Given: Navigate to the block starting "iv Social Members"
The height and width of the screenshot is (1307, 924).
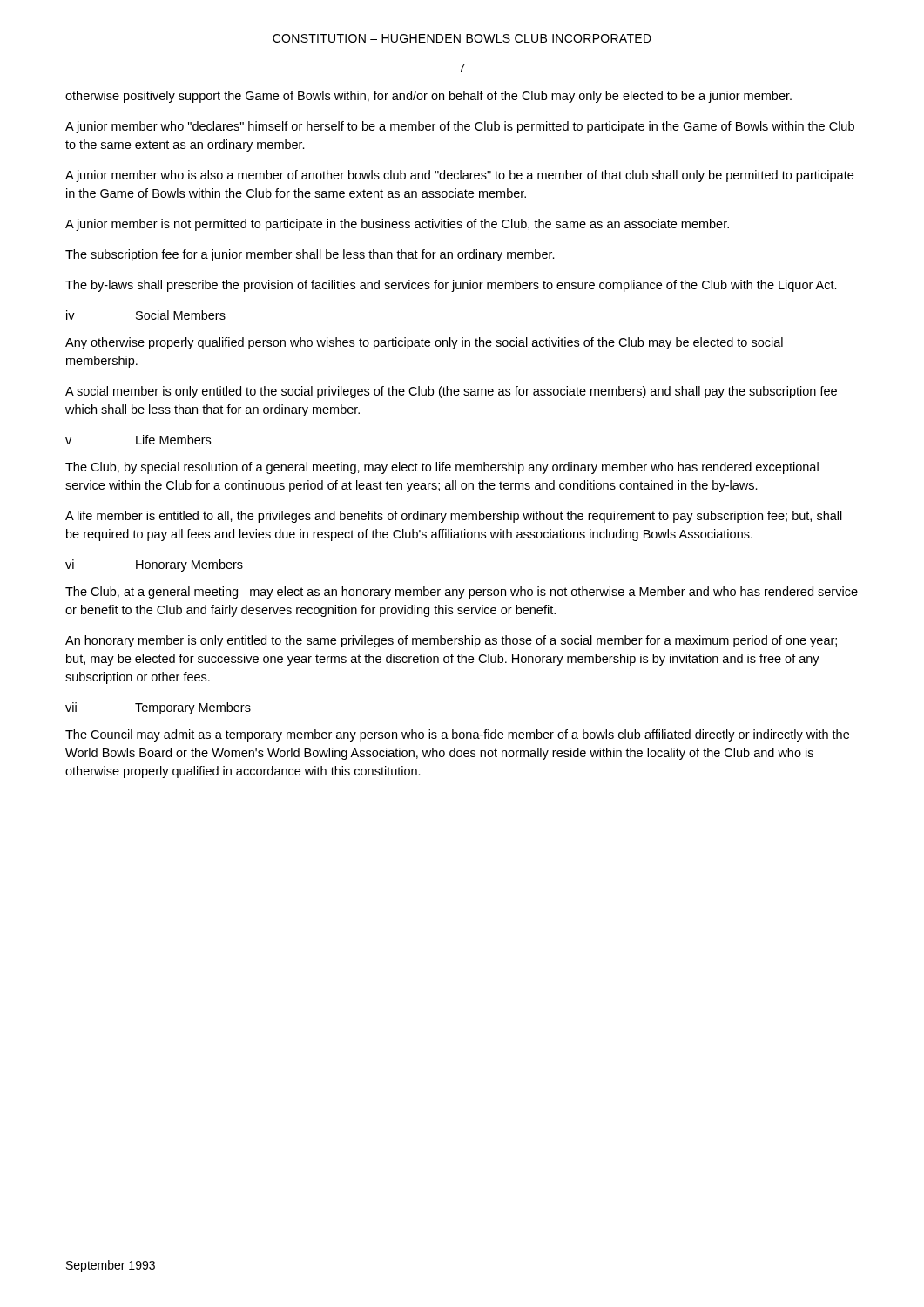Looking at the screenshot, I should click(x=146, y=315).
